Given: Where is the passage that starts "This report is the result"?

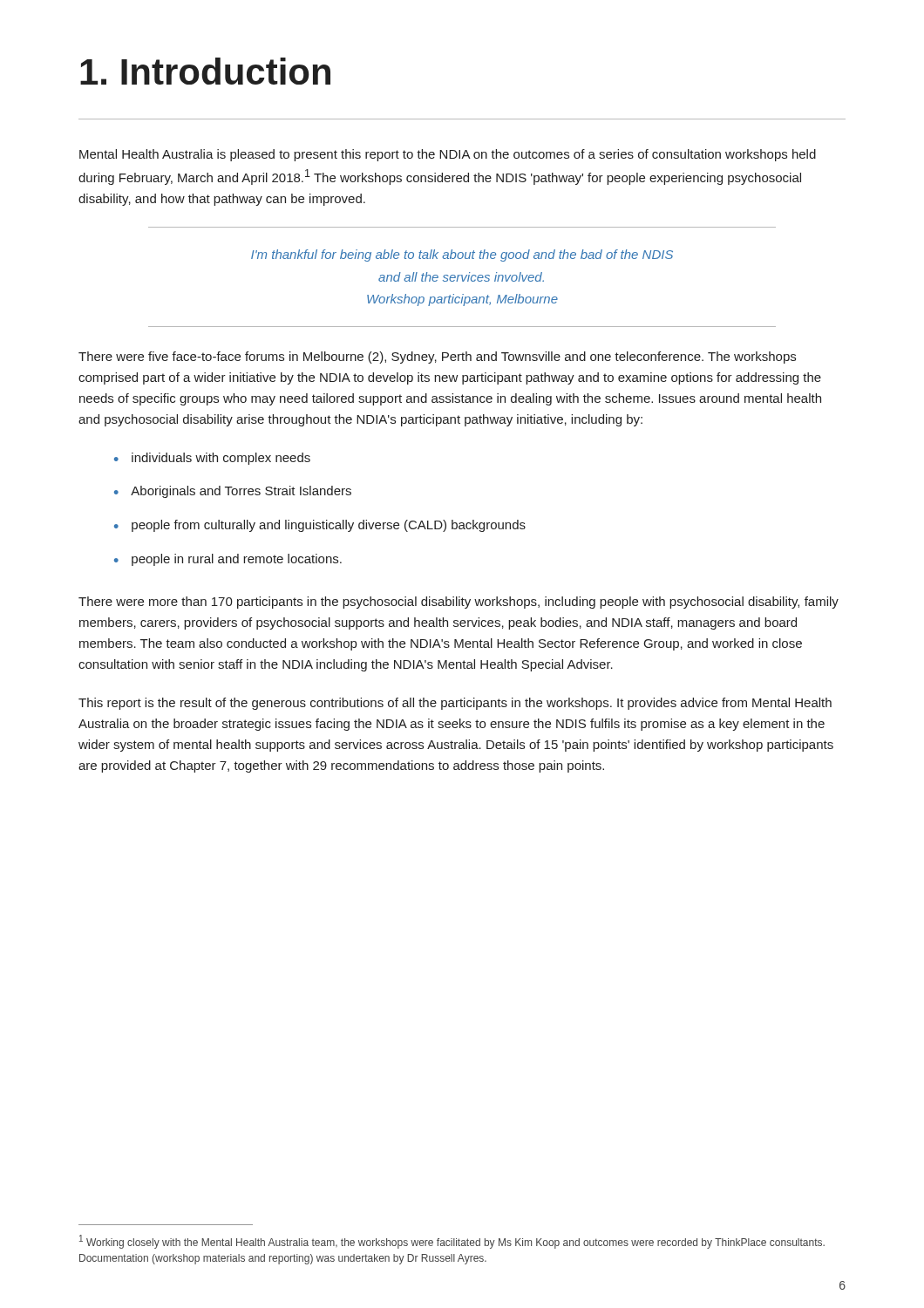Looking at the screenshot, I should coord(456,734).
